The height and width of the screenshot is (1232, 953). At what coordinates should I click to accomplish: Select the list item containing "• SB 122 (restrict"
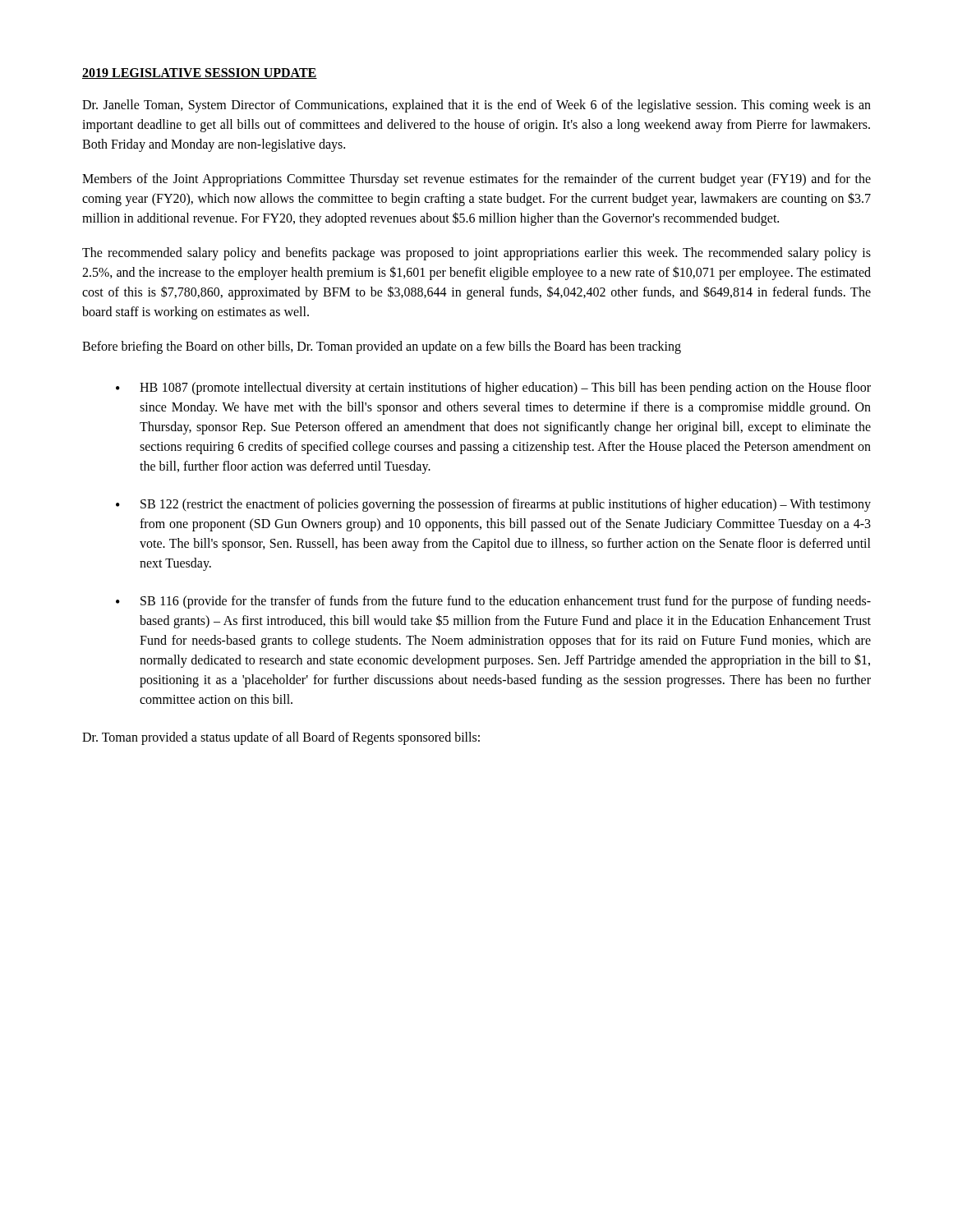point(493,534)
